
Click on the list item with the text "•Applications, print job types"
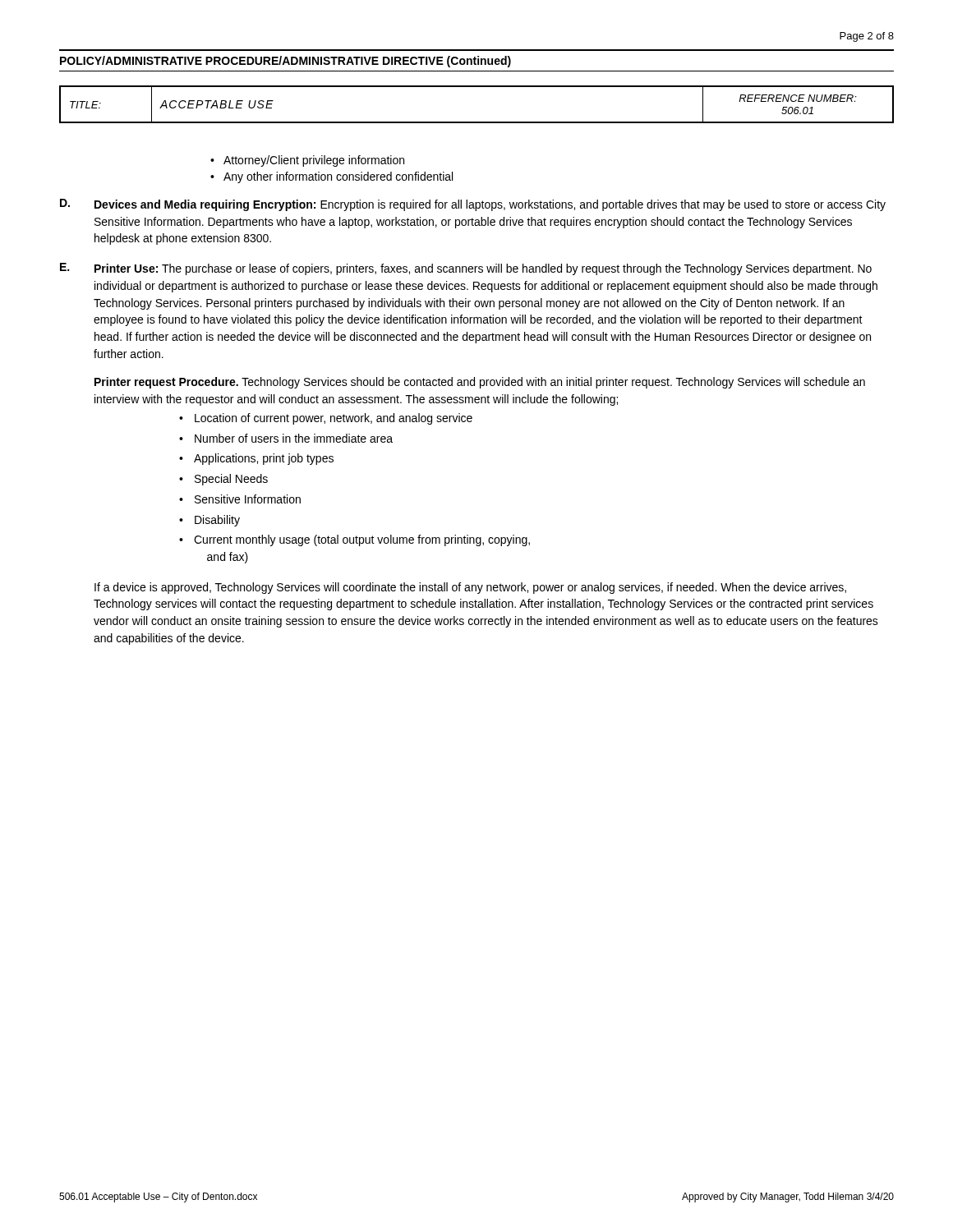[256, 459]
